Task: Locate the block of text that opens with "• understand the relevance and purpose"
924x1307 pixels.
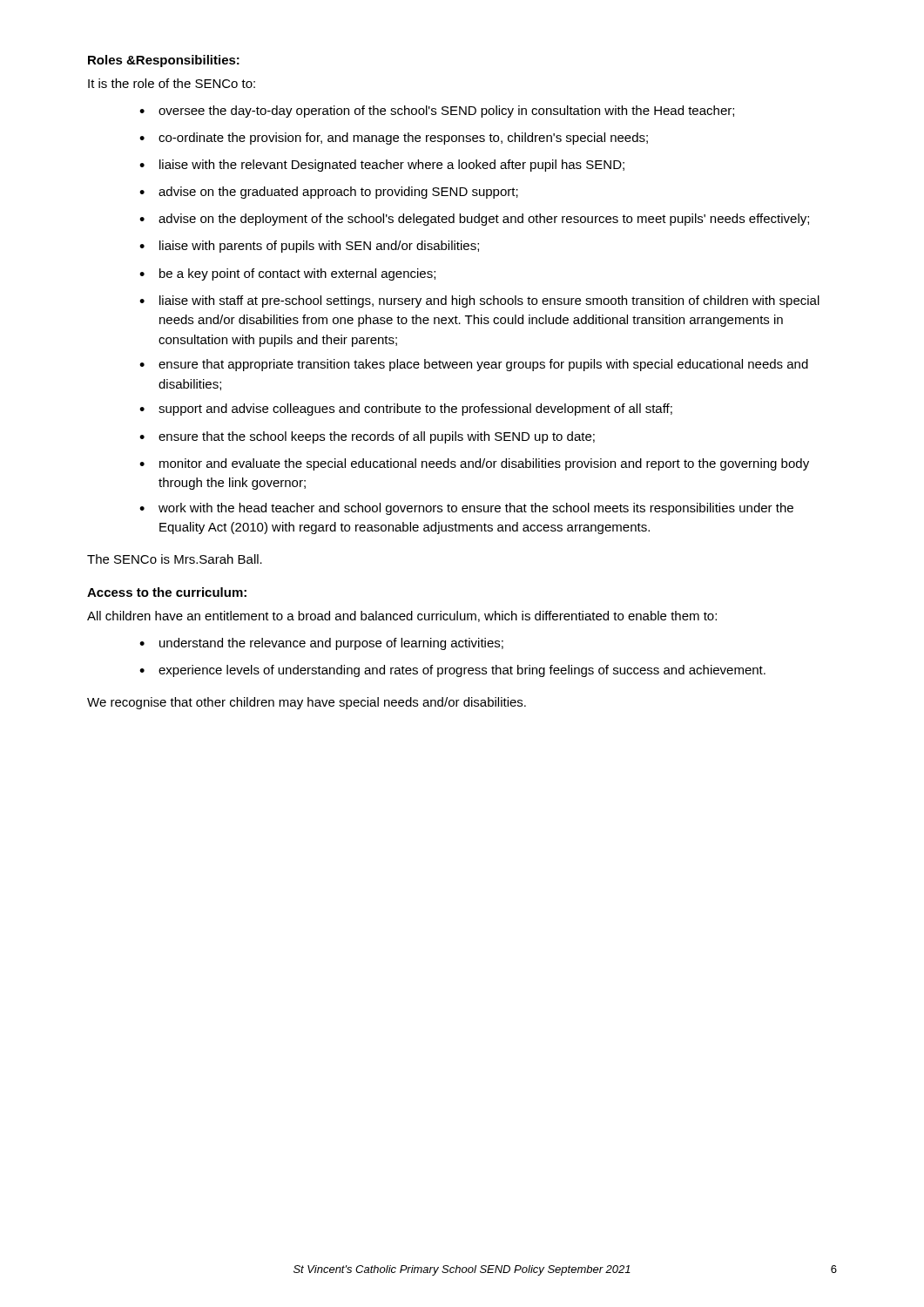Action: coord(488,644)
